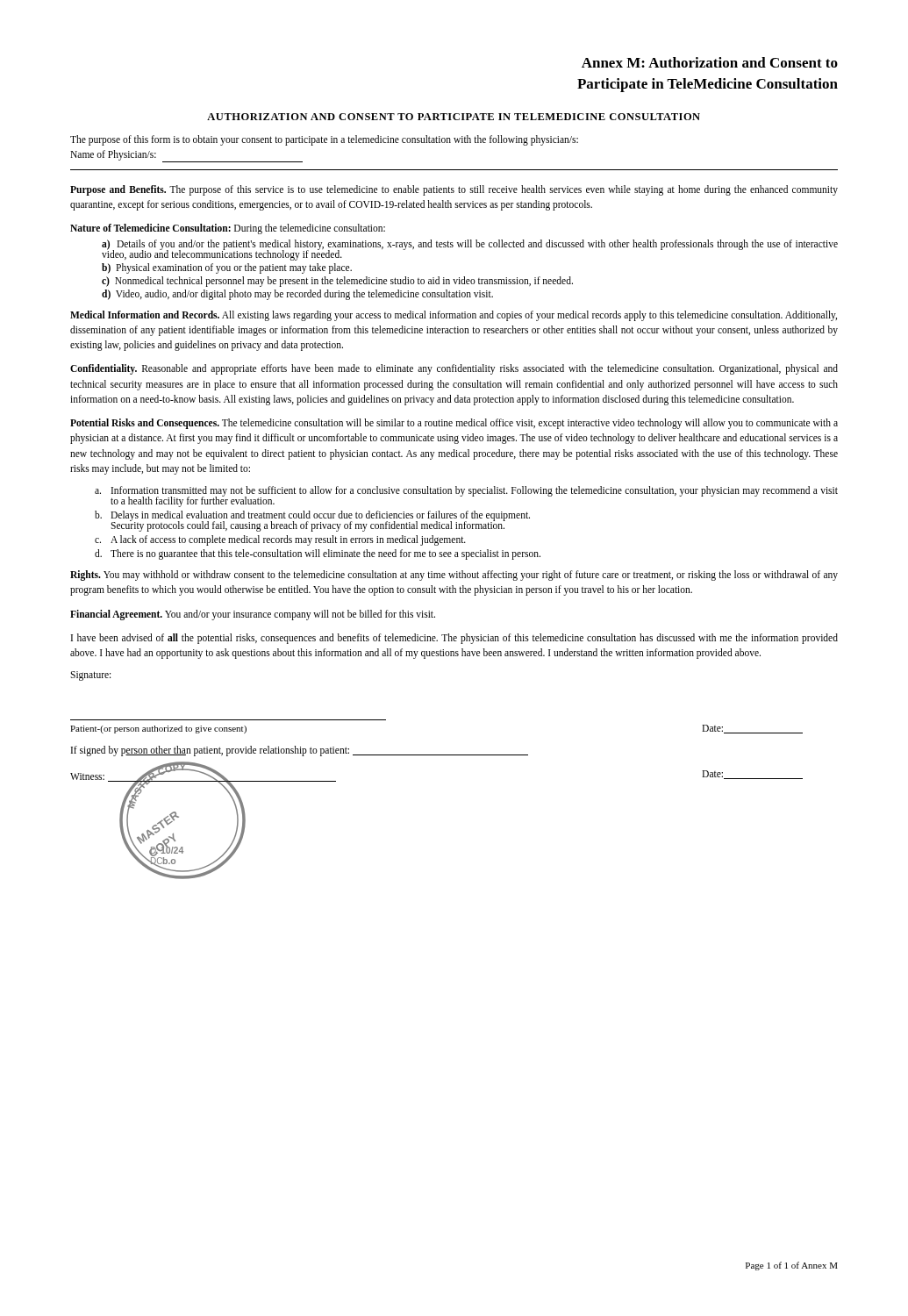Click on the element starting "b) Physical examination of you or"

pyautogui.click(x=227, y=267)
